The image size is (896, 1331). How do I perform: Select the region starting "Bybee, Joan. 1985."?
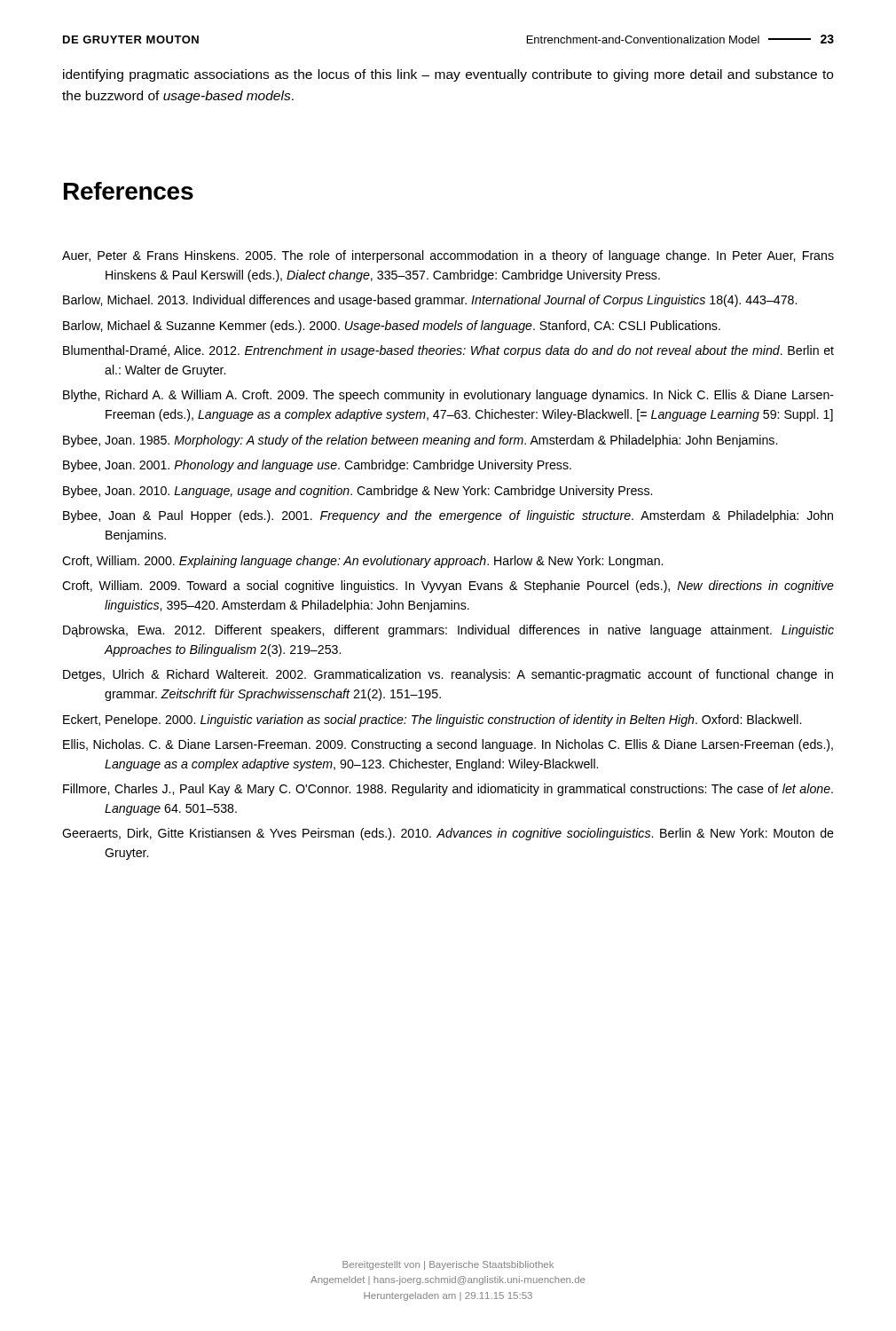pyautogui.click(x=420, y=440)
